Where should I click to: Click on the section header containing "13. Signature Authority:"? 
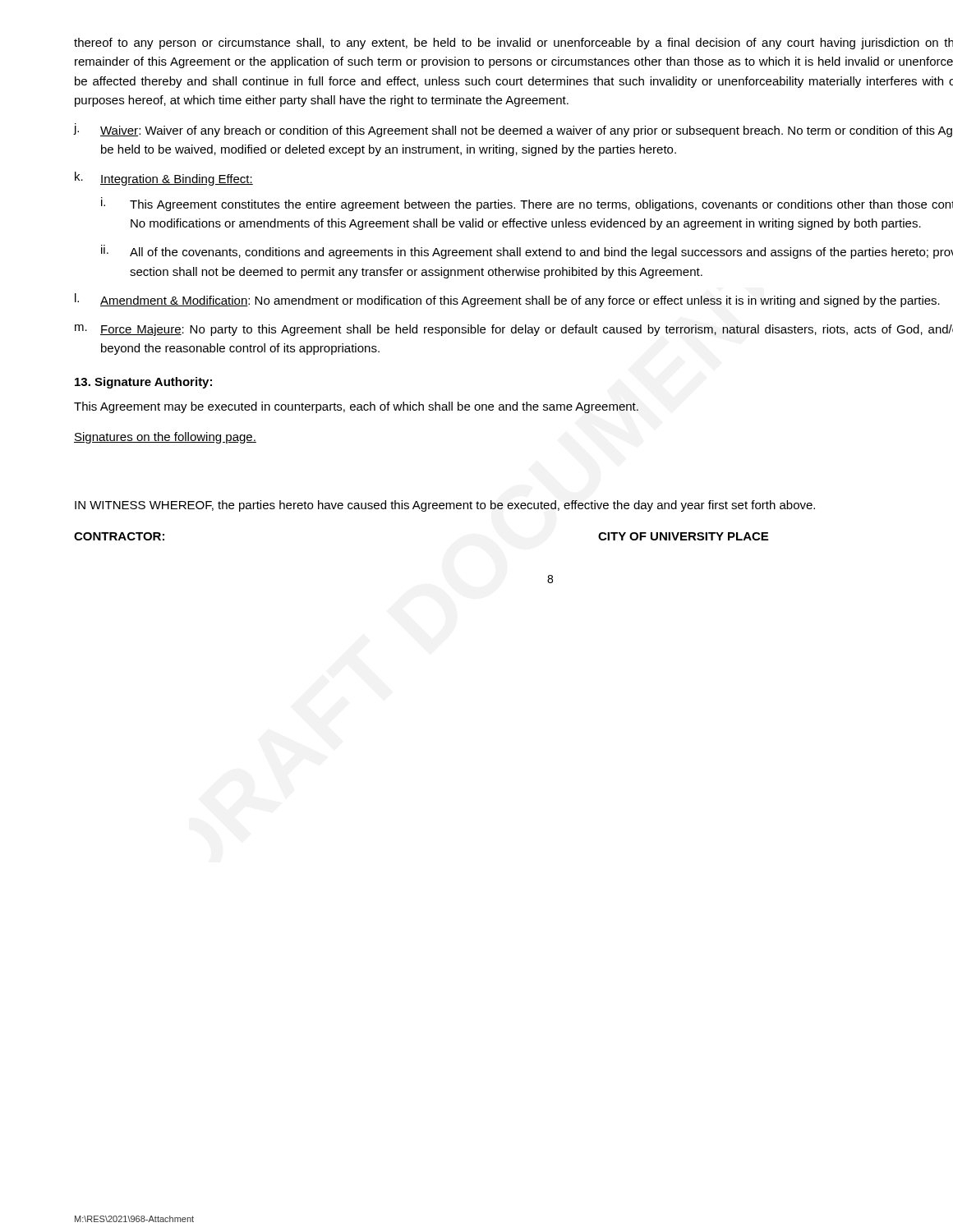(144, 381)
